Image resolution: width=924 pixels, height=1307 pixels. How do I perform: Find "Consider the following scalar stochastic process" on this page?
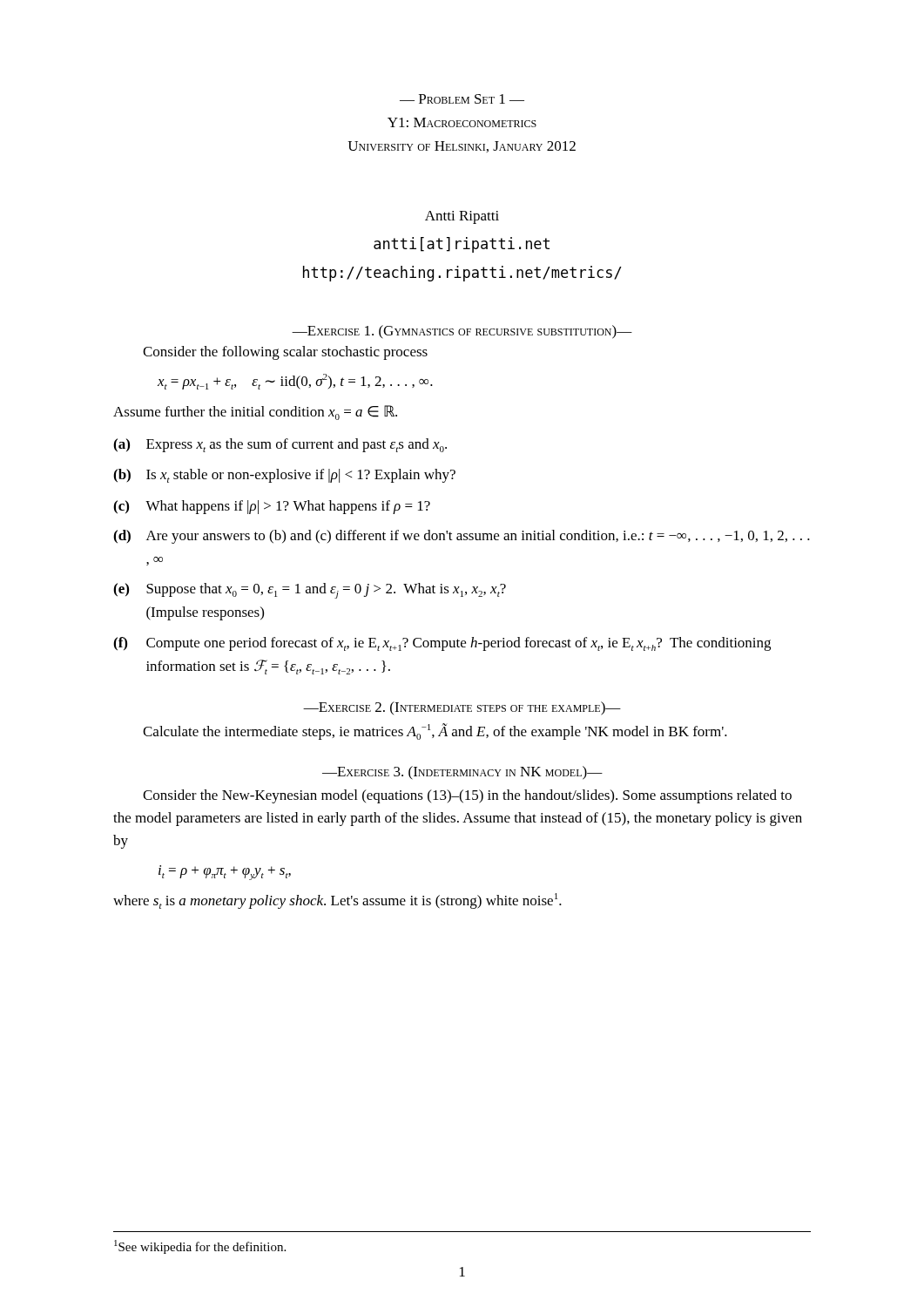(x=285, y=352)
